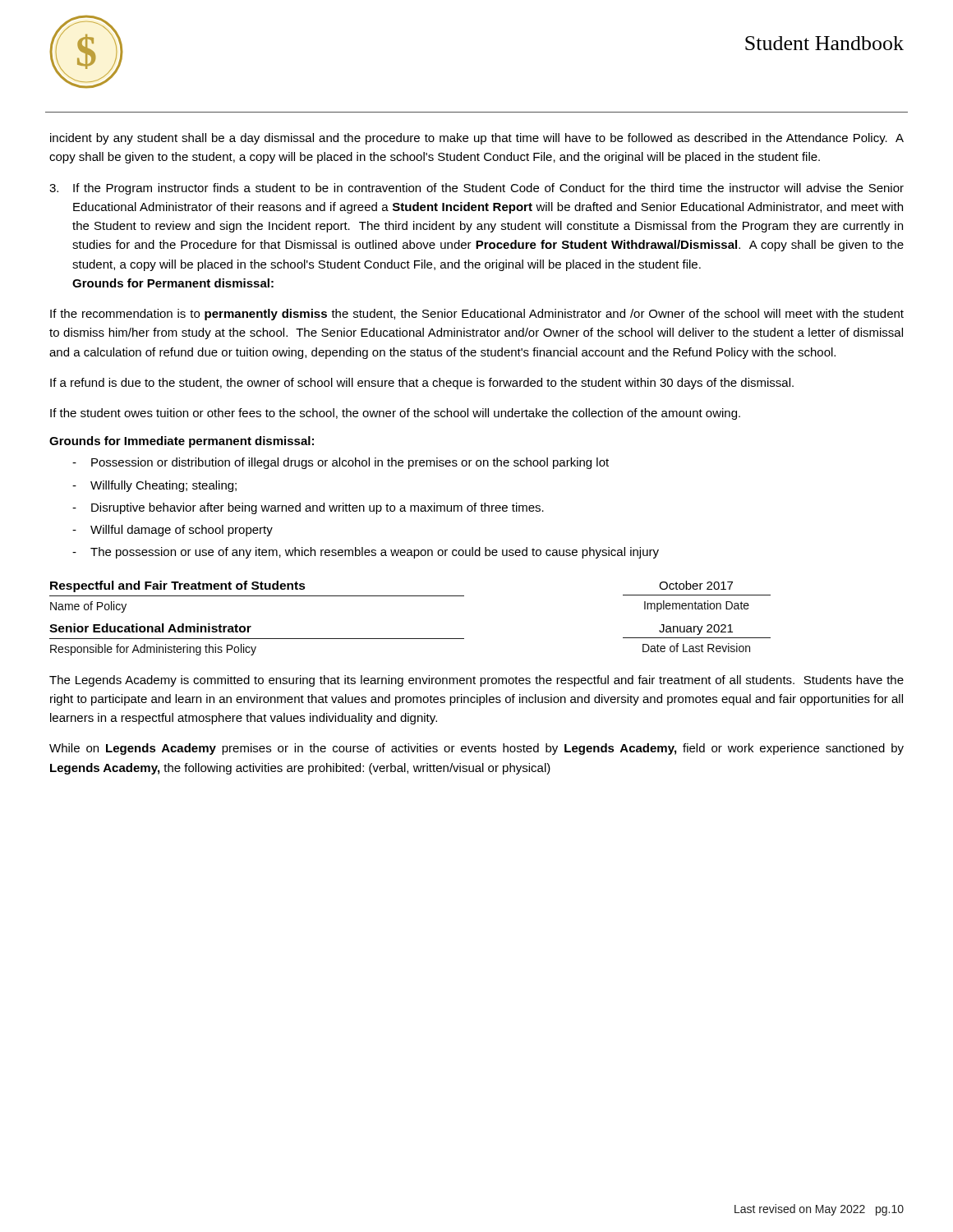This screenshot has height=1232, width=953.
Task: Point to the block beginning "- The possession or use of any"
Action: pyautogui.click(x=366, y=552)
